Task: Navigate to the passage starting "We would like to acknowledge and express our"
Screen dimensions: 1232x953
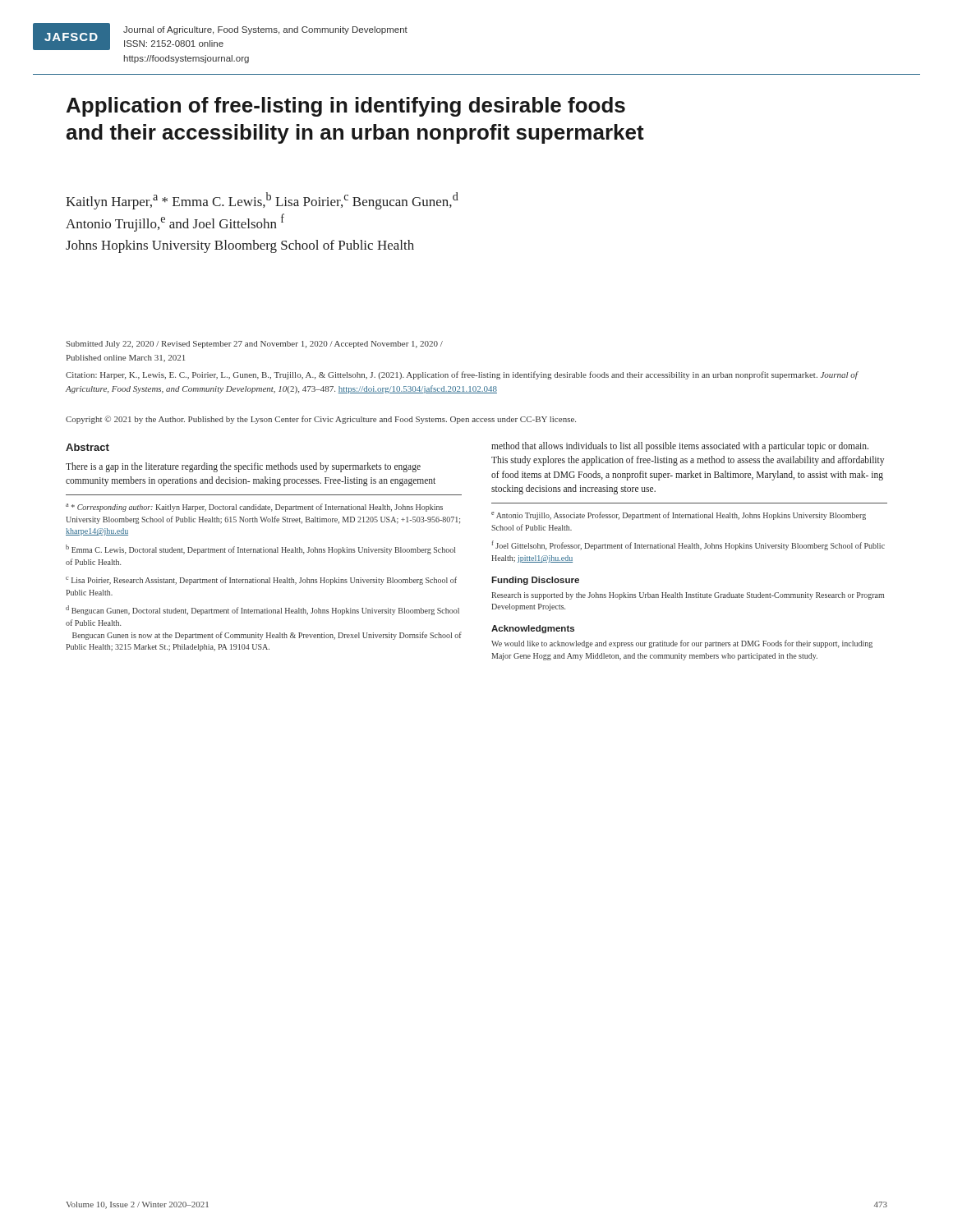Action: 682,650
